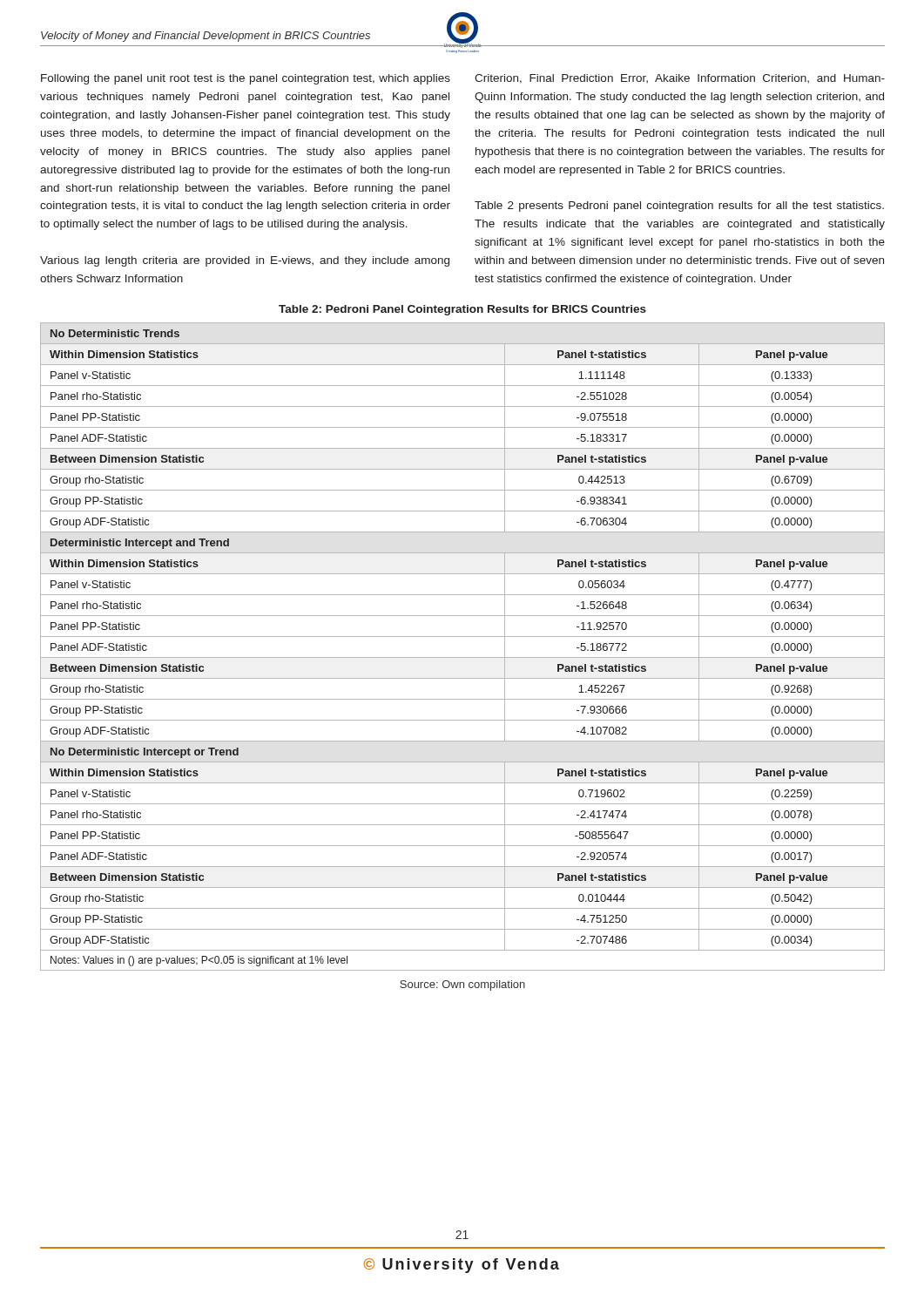Point to the block starting "Source: Own compilation"
The width and height of the screenshot is (924, 1307).
click(462, 984)
